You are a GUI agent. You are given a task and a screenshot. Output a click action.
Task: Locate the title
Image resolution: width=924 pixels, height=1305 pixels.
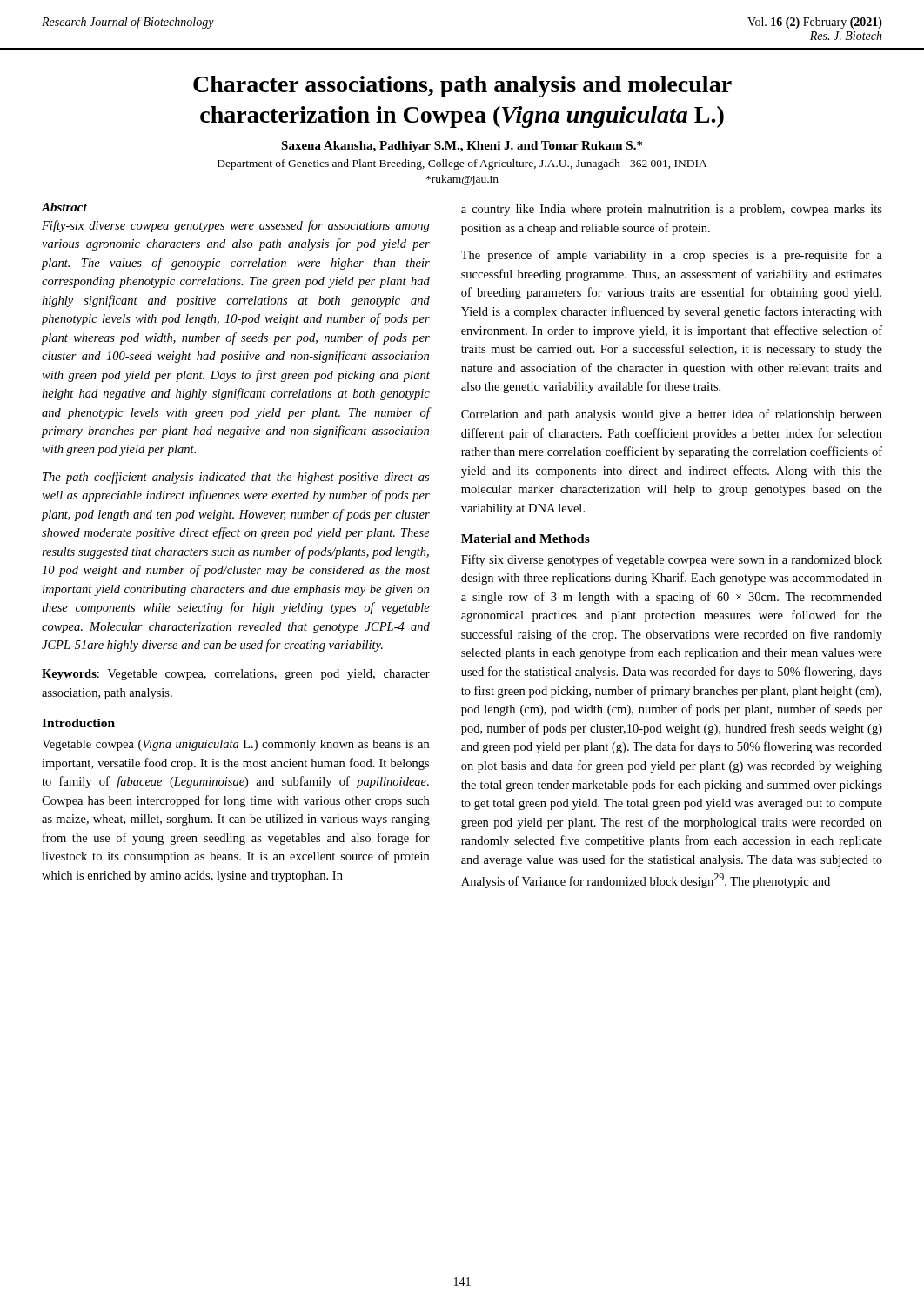click(462, 99)
